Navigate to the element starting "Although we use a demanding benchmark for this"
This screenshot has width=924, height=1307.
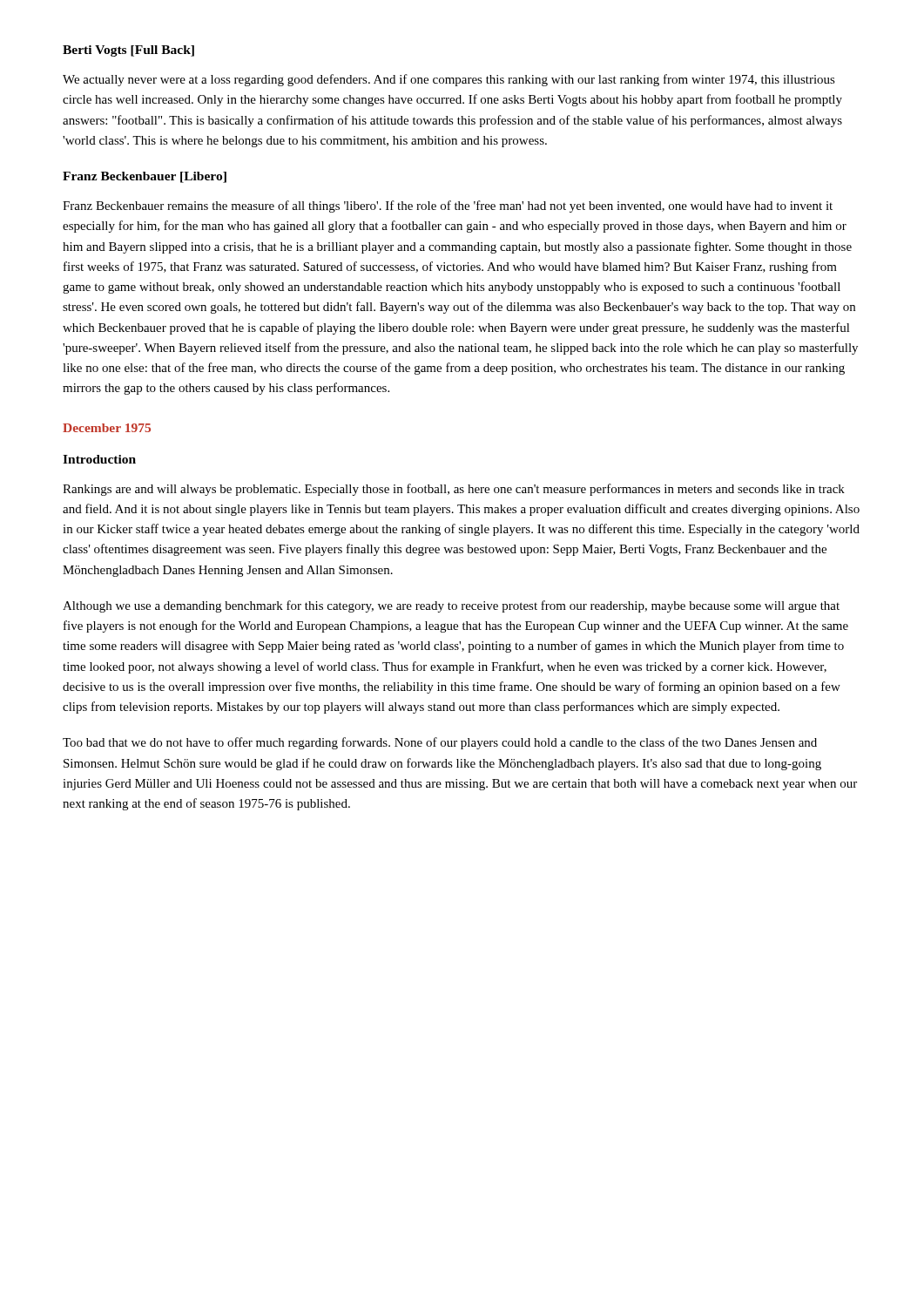[x=456, y=656]
